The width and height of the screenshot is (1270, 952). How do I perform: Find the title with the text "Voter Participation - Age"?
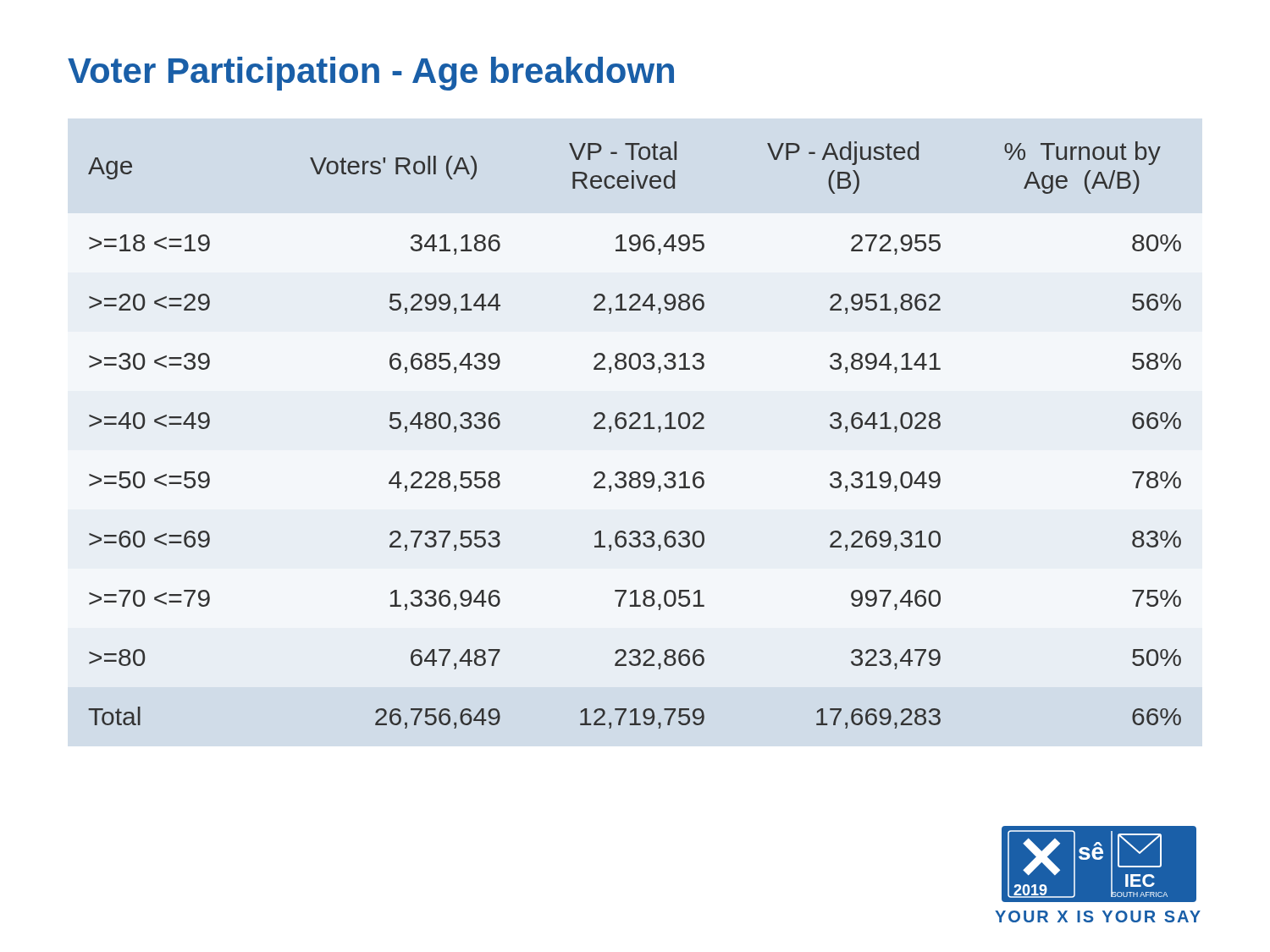click(x=372, y=71)
